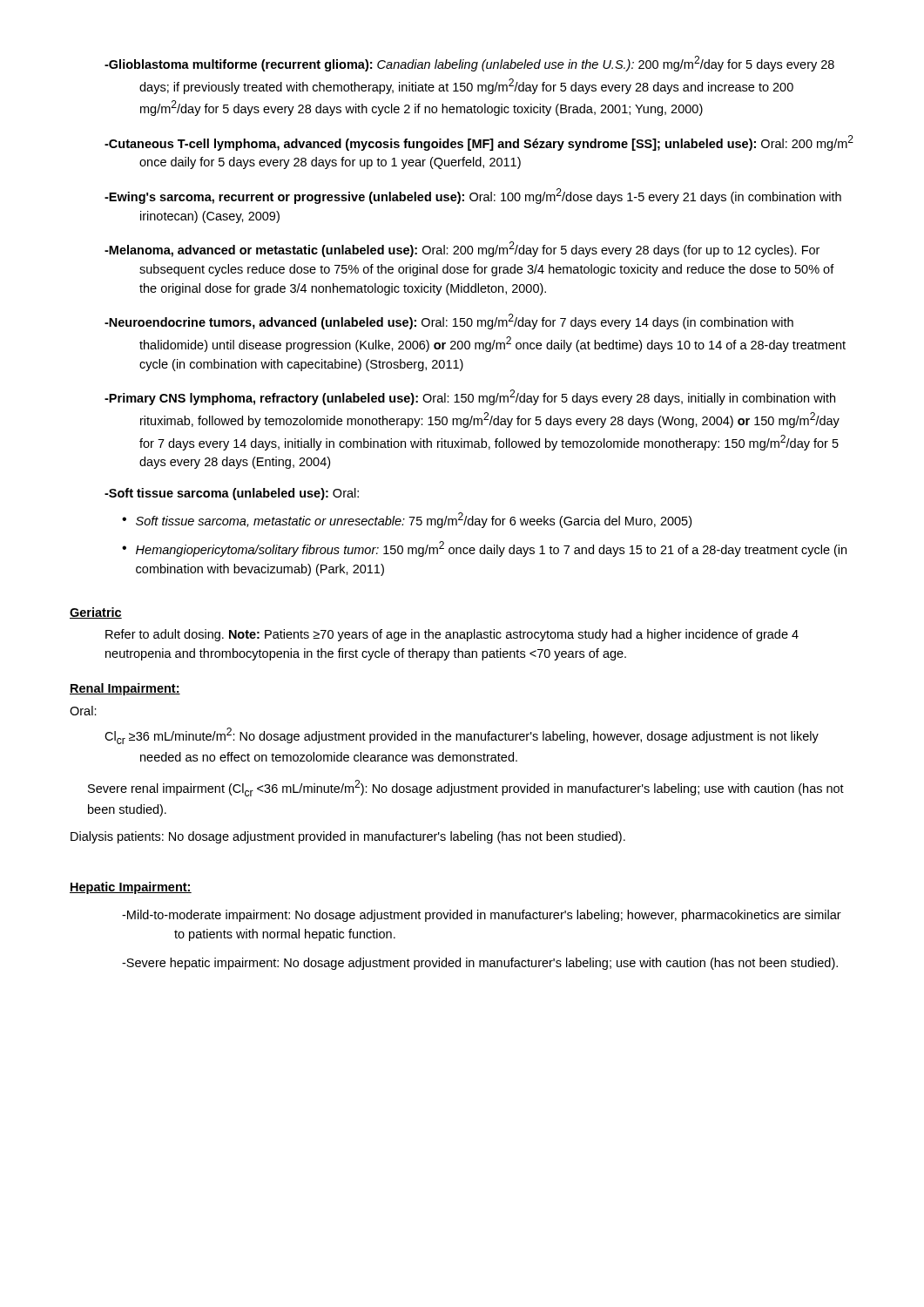Select the region starting "-Melanoma, advanced or metastatic (unlabeled use): Oral: 200"
The width and height of the screenshot is (924, 1307).
click(469, 268)
